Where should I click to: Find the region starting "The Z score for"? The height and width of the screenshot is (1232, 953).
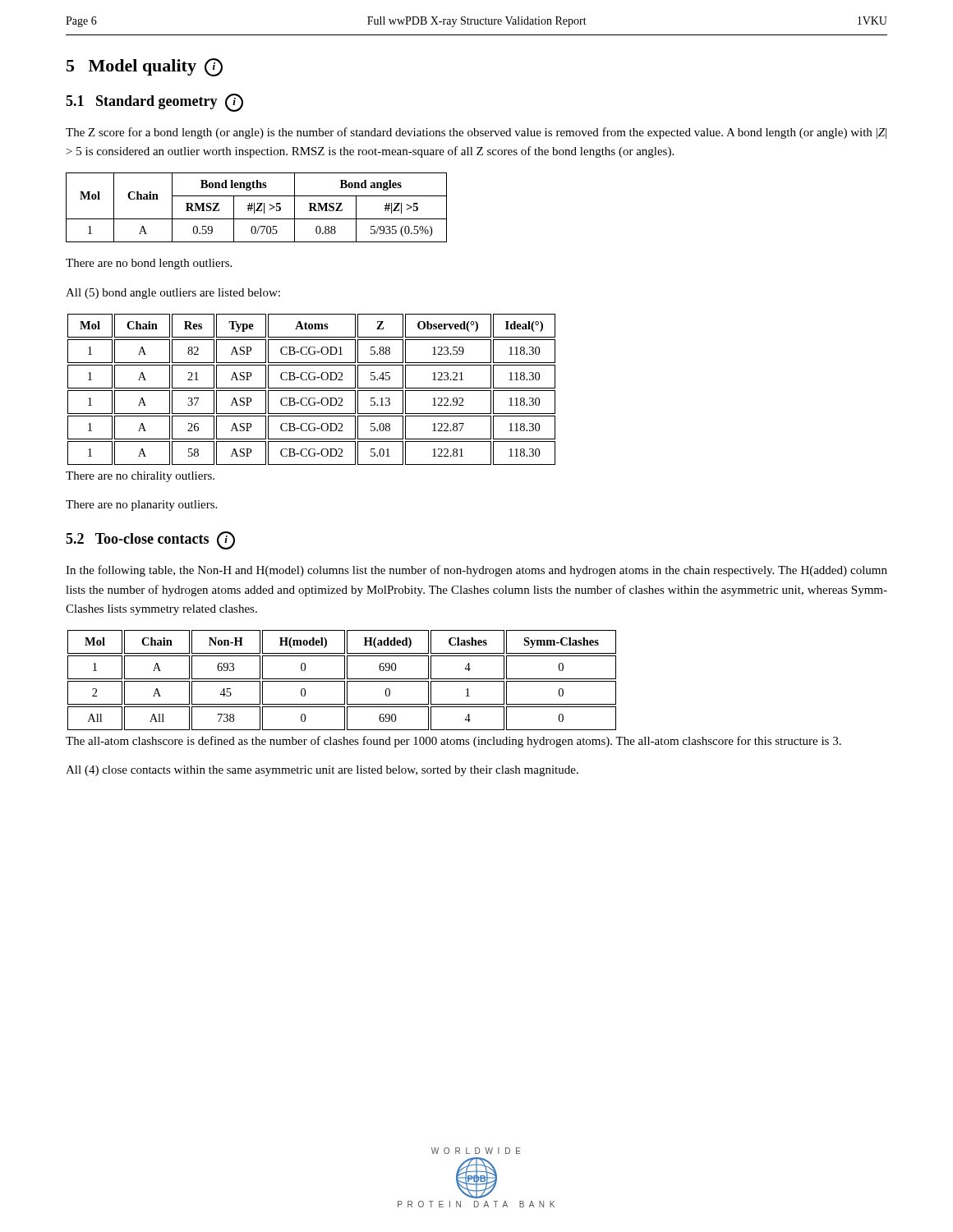pyautogui.click(x=476, y=142)
